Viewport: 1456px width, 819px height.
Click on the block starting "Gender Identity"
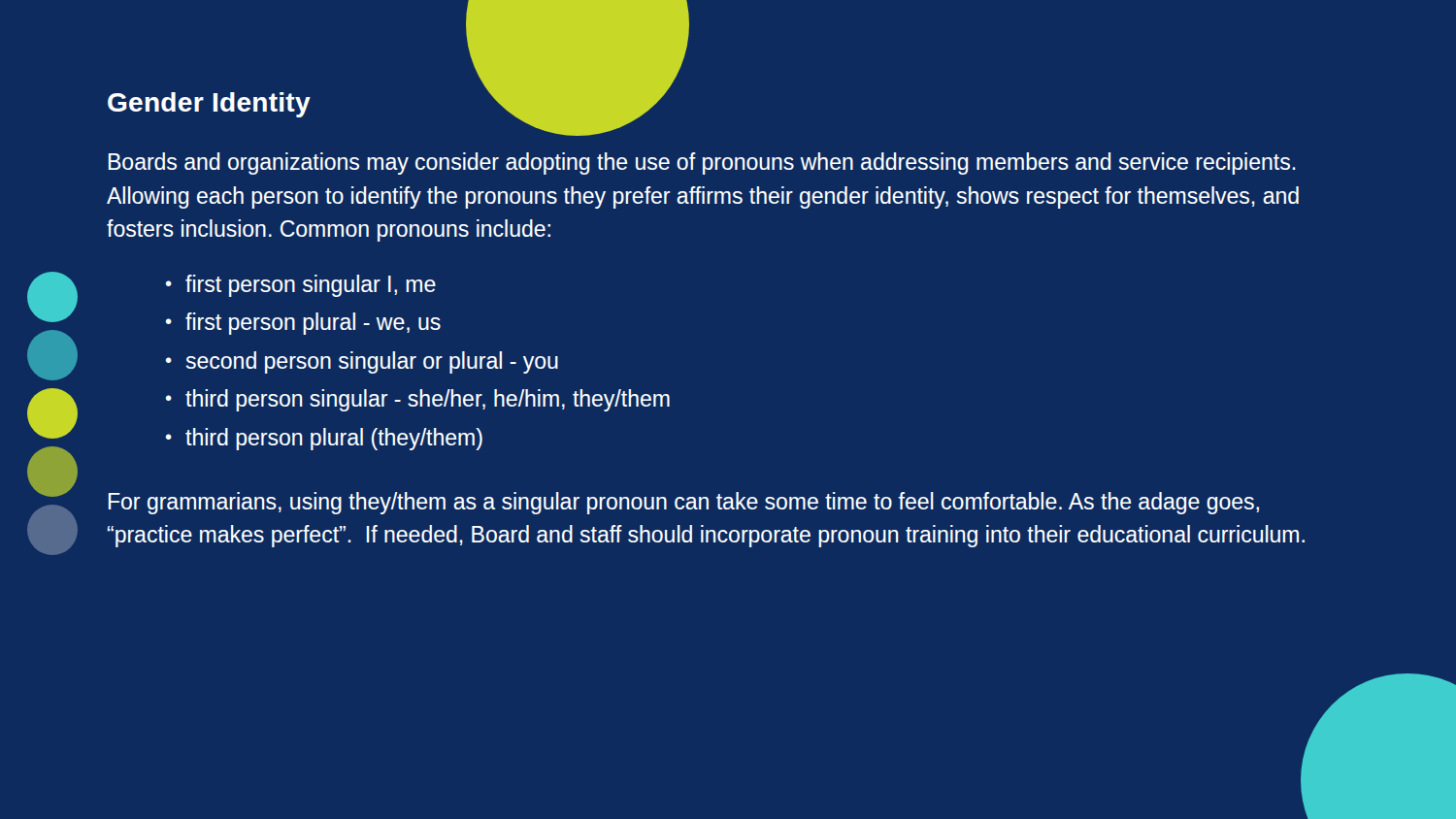209,102
